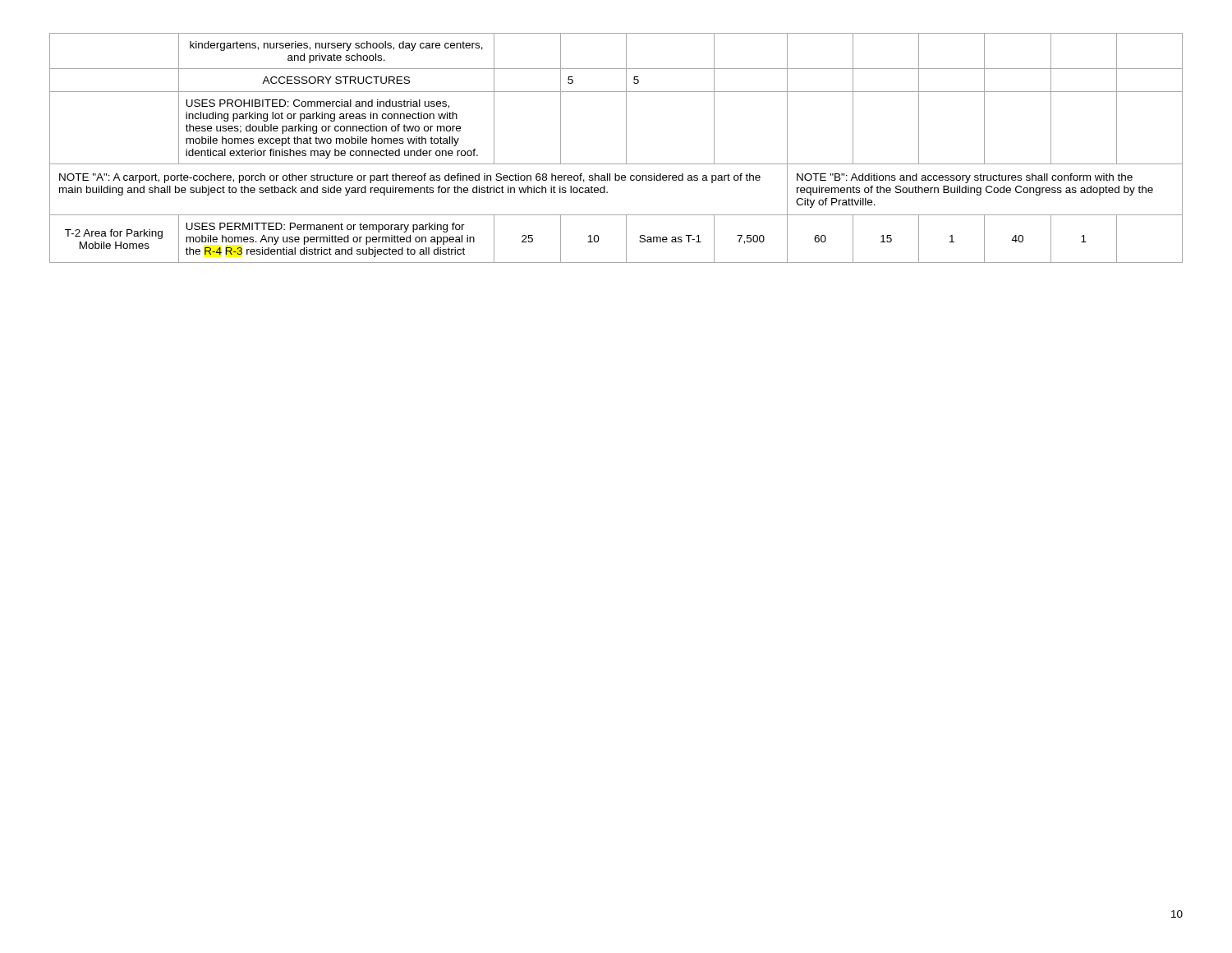Locate the table with the text "USES PROHIBITED: Commercial and industrial"

coord(616,148)
